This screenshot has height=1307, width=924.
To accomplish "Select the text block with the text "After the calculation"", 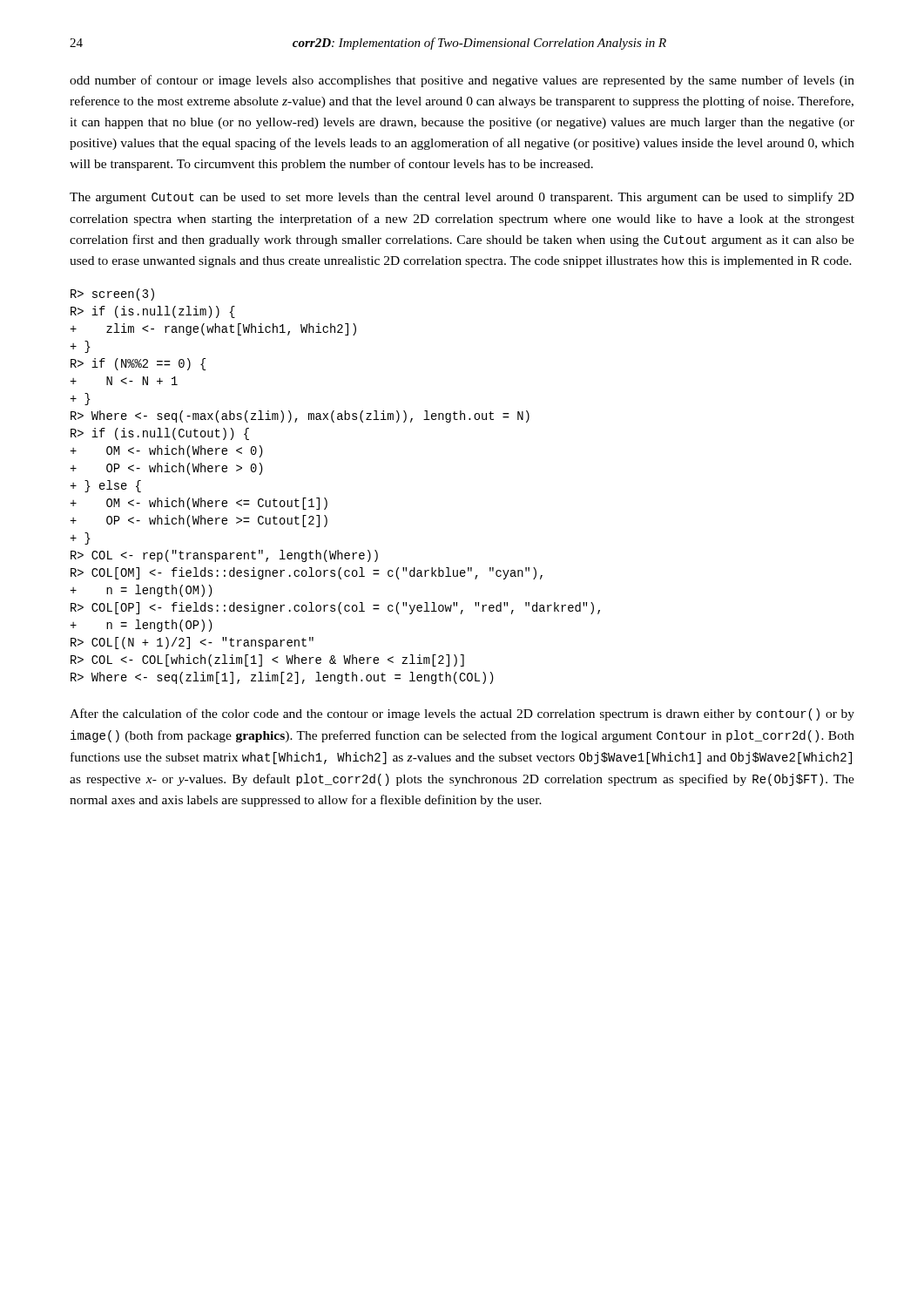I will tap(462, 757).
